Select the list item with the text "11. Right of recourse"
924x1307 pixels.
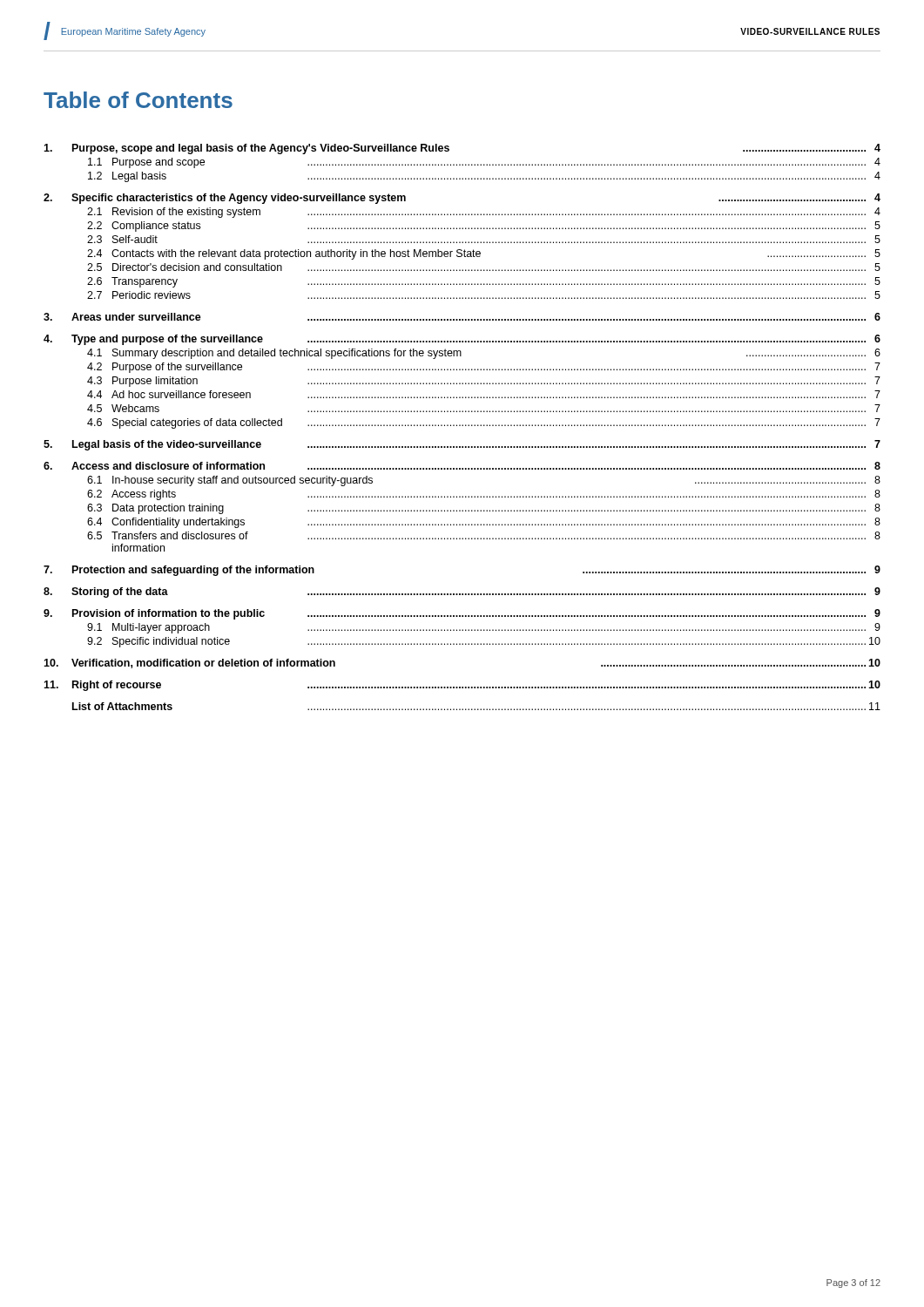coord(462,685)
